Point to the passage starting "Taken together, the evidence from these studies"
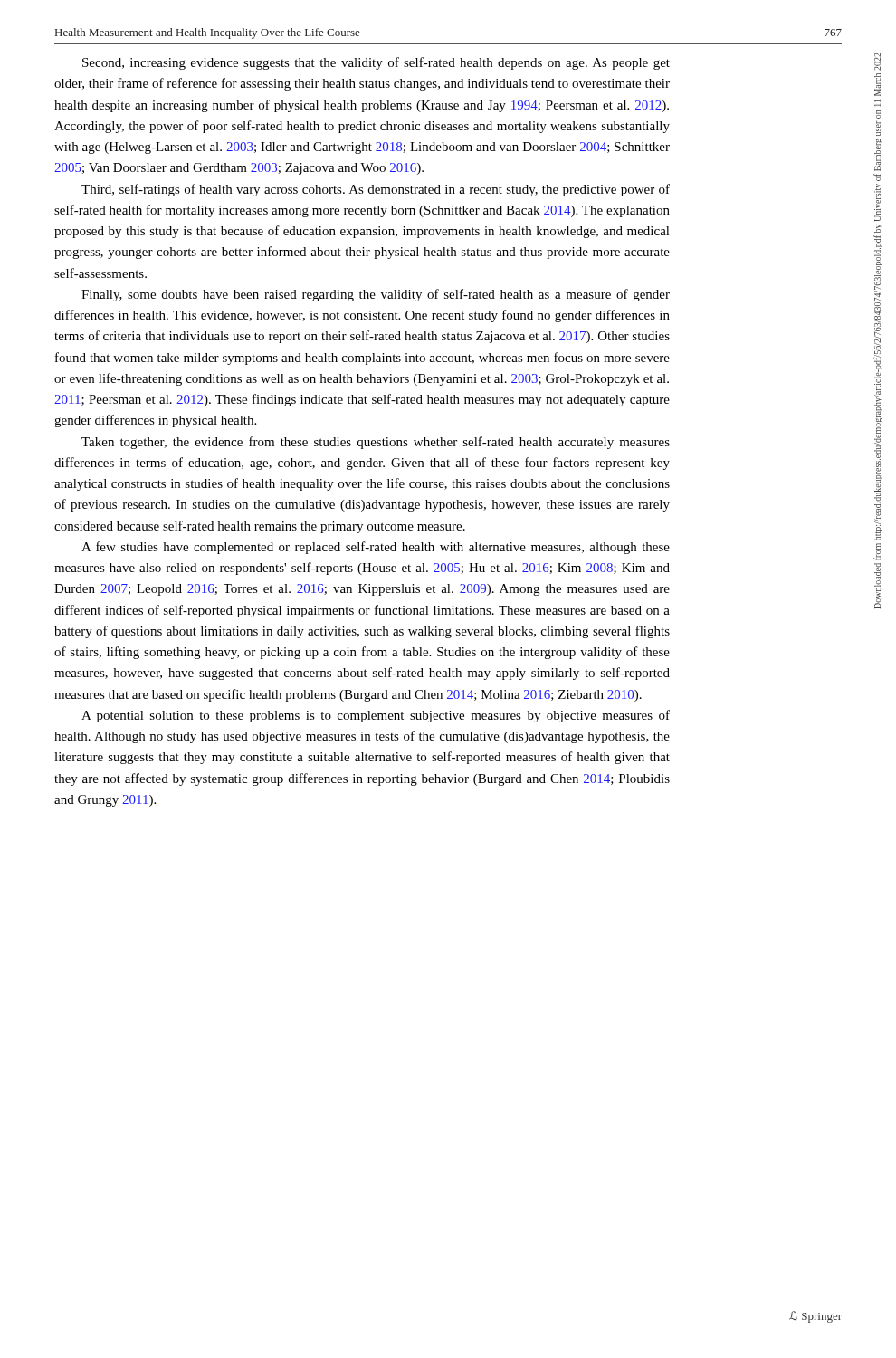896x1358 pixels. (x=362, y=484)
